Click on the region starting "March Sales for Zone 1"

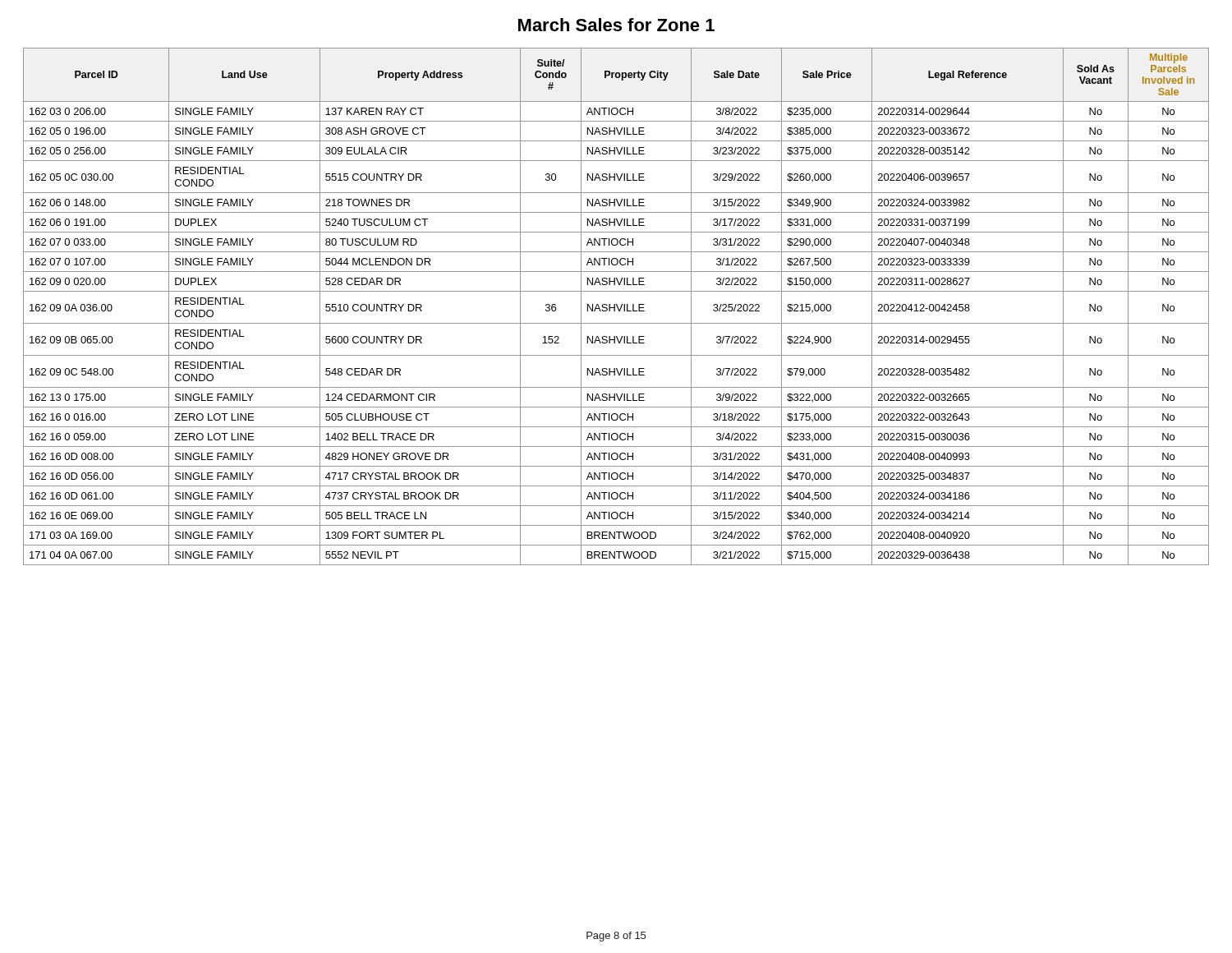(616, 25)
